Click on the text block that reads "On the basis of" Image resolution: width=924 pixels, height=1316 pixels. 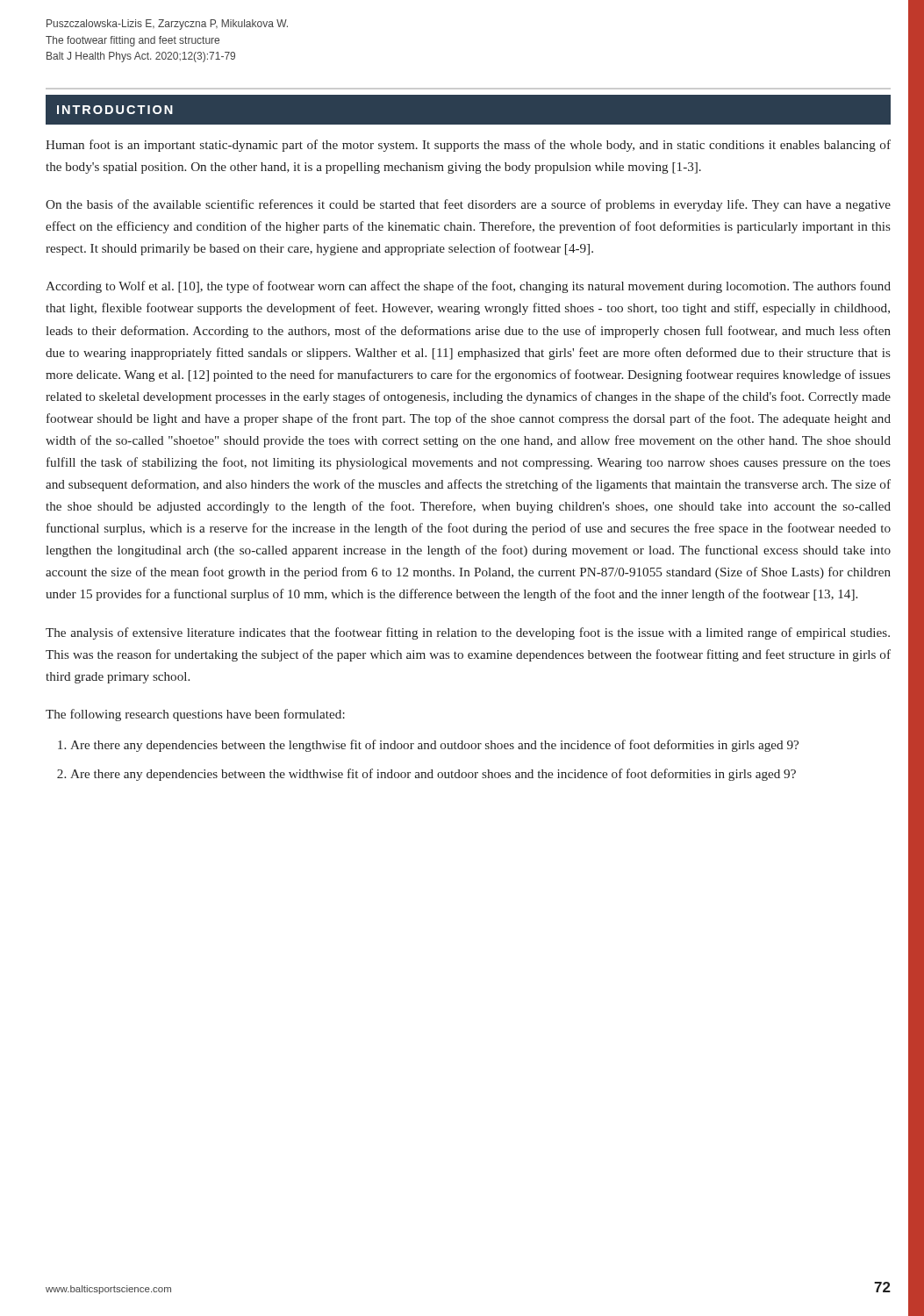(468, 226)
